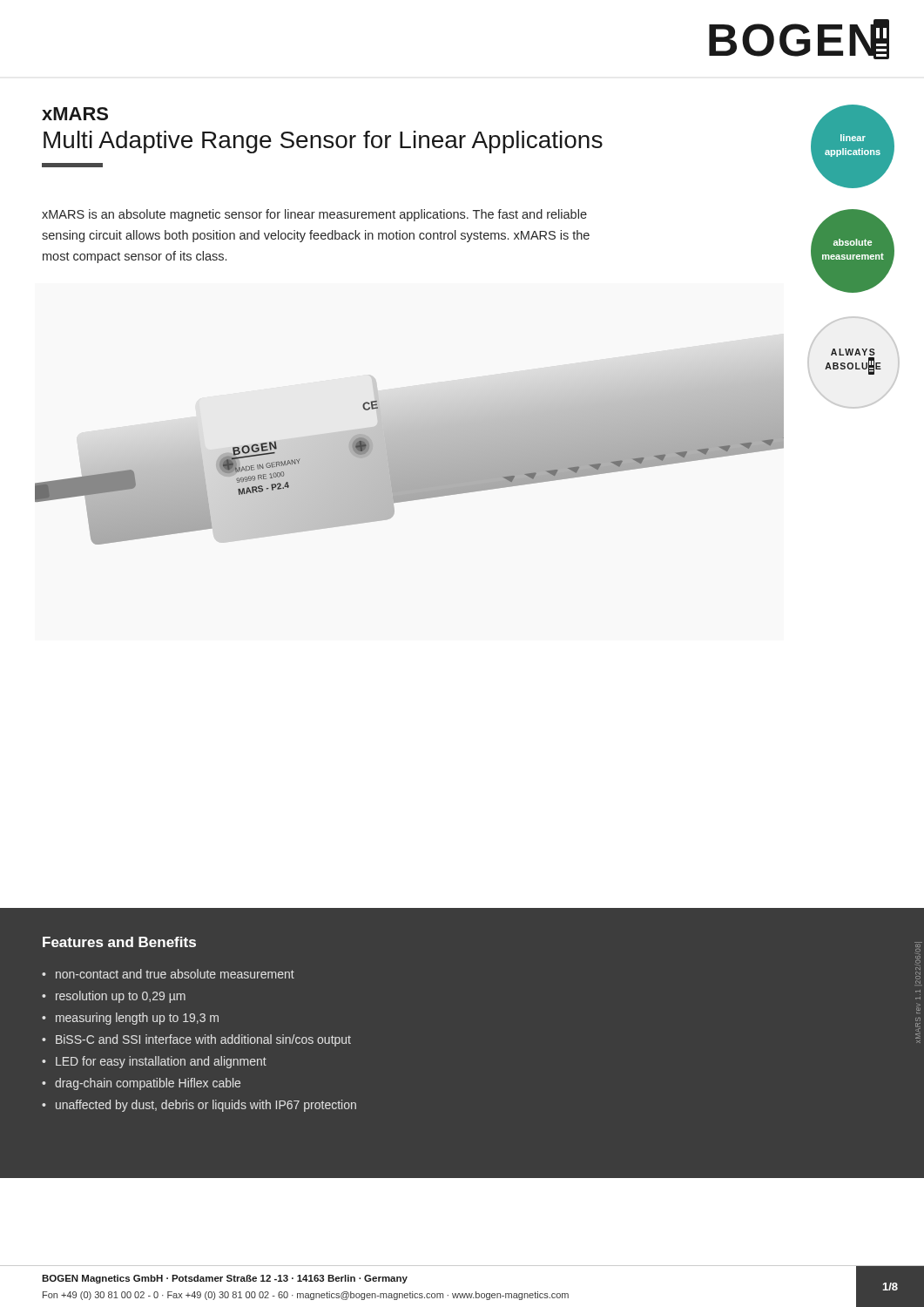Locate the text block starting "• non-contact and true"
This screenshot has height=1307, width=924.
click(168, 974)
